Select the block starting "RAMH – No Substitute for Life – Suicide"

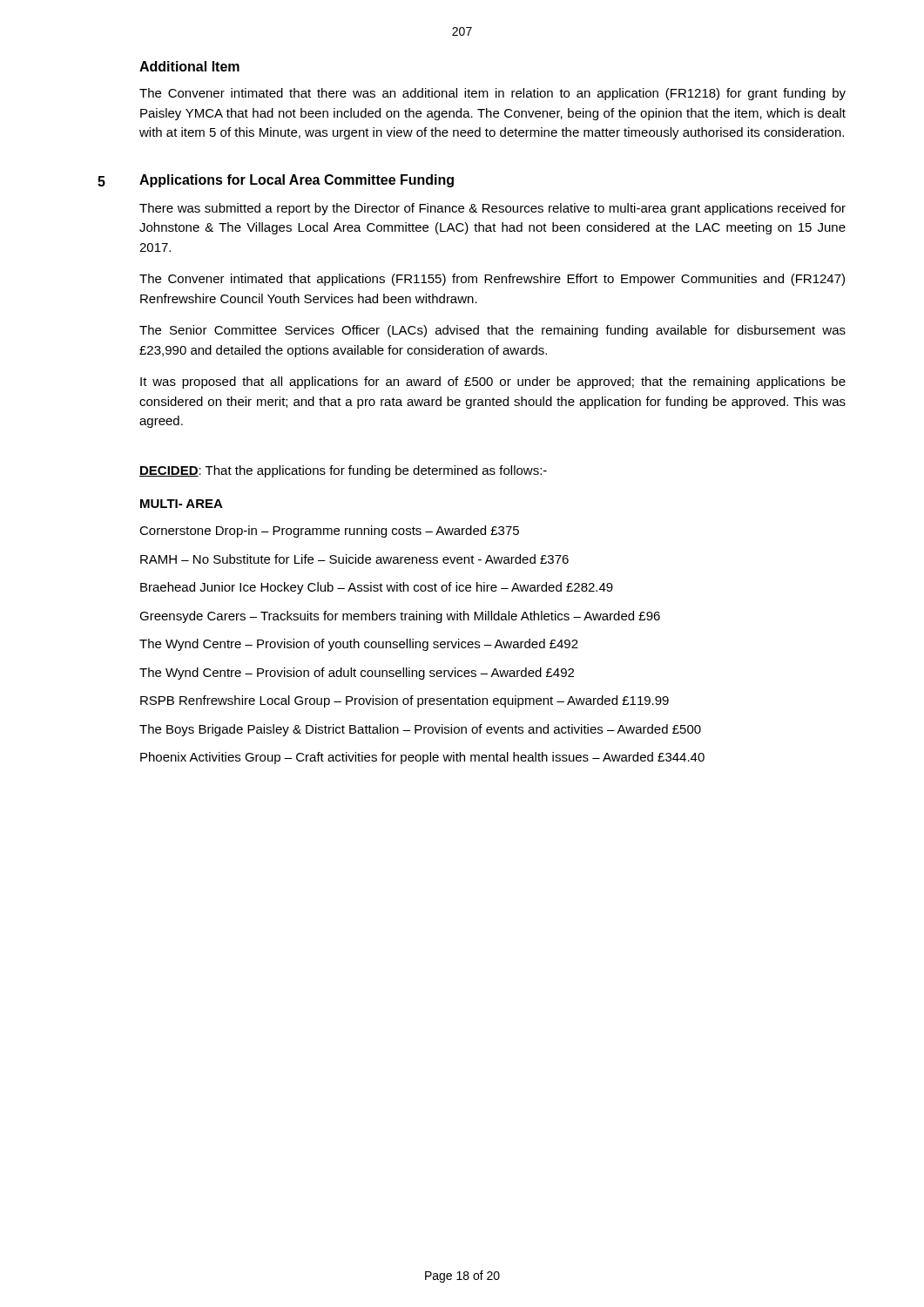[x=354, y=559]
